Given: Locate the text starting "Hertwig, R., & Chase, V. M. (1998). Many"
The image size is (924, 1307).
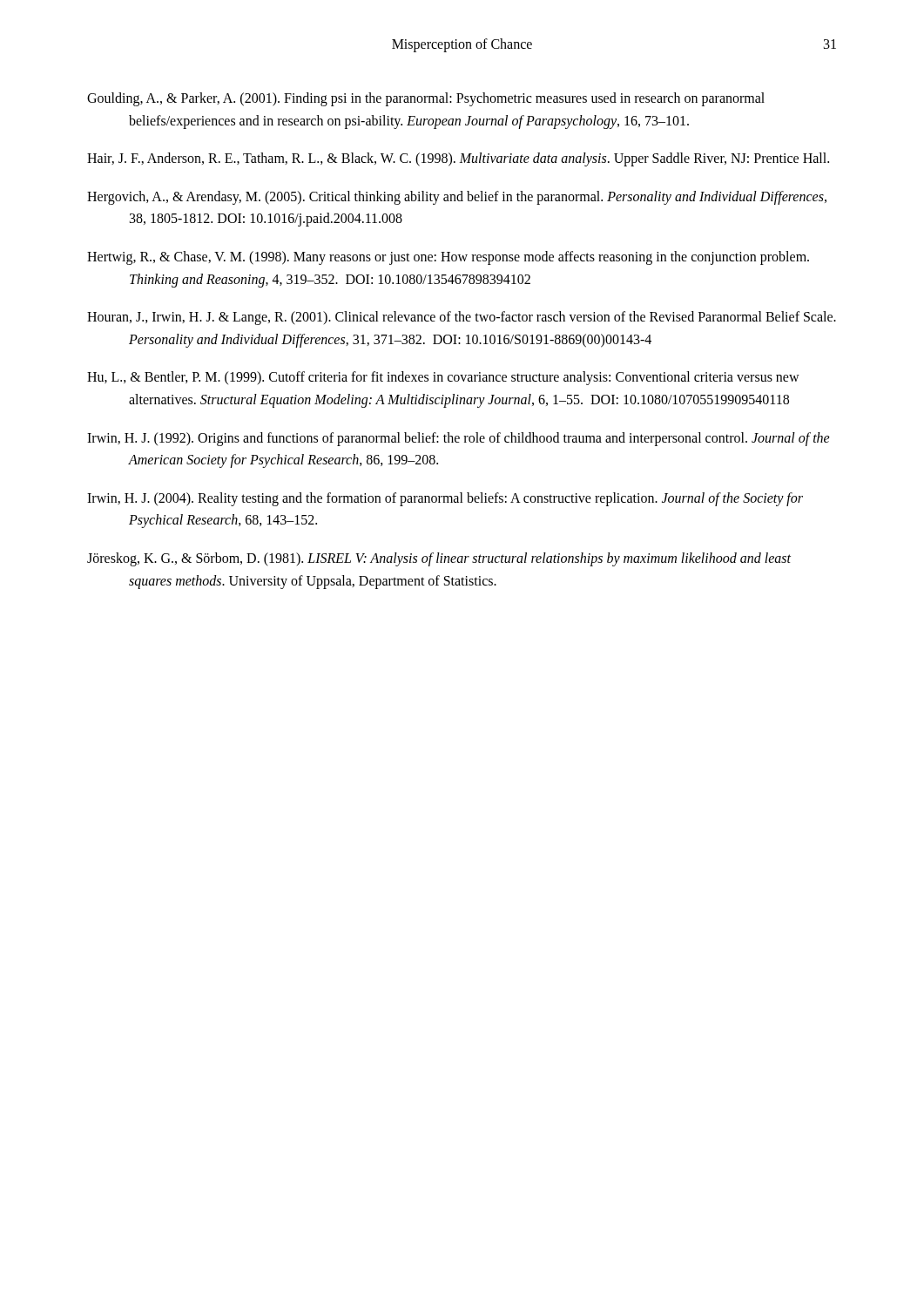Looking at the screenshot, I should tap(449, 268).
